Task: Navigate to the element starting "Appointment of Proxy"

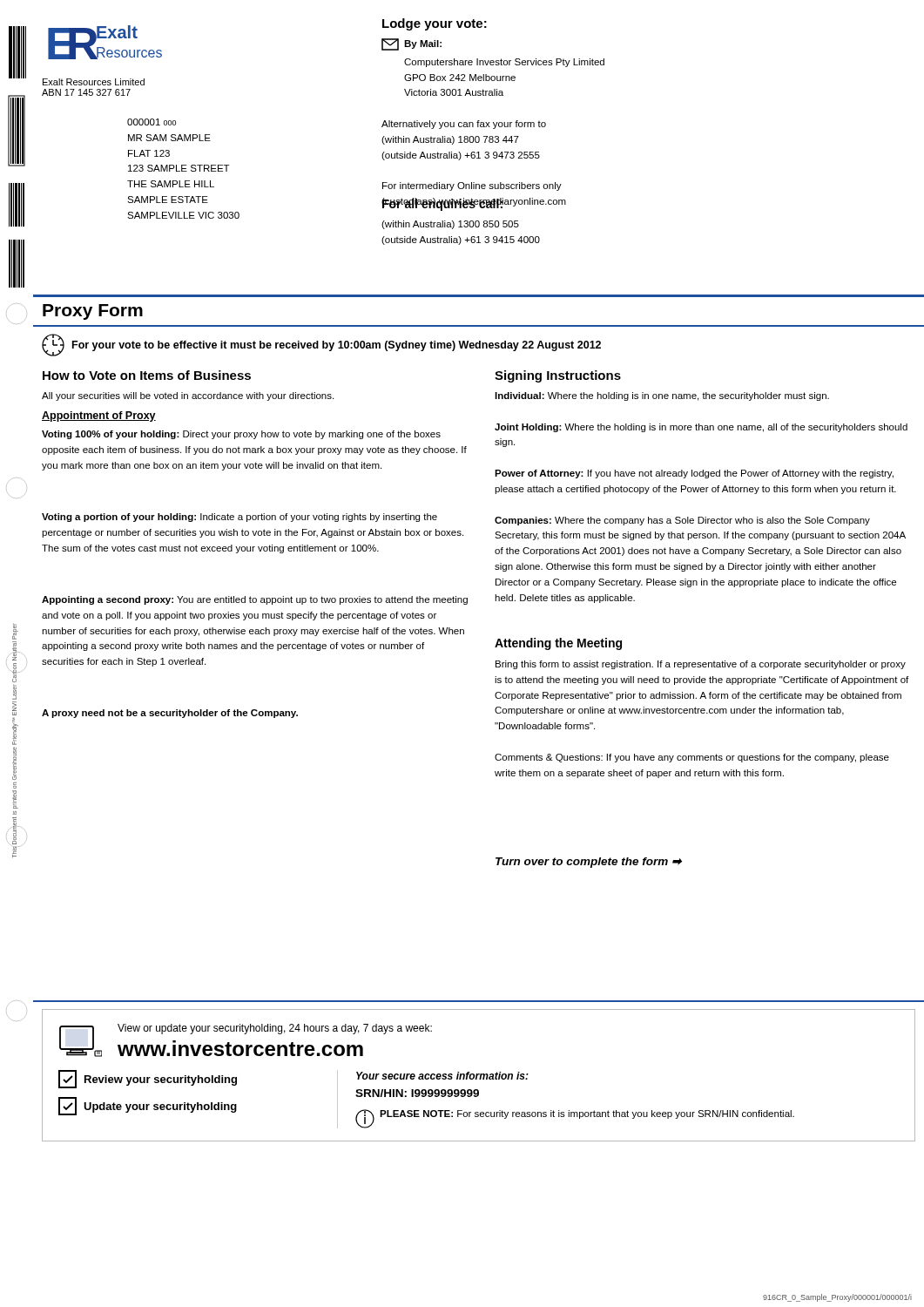Action: click(x=99, y=416)
